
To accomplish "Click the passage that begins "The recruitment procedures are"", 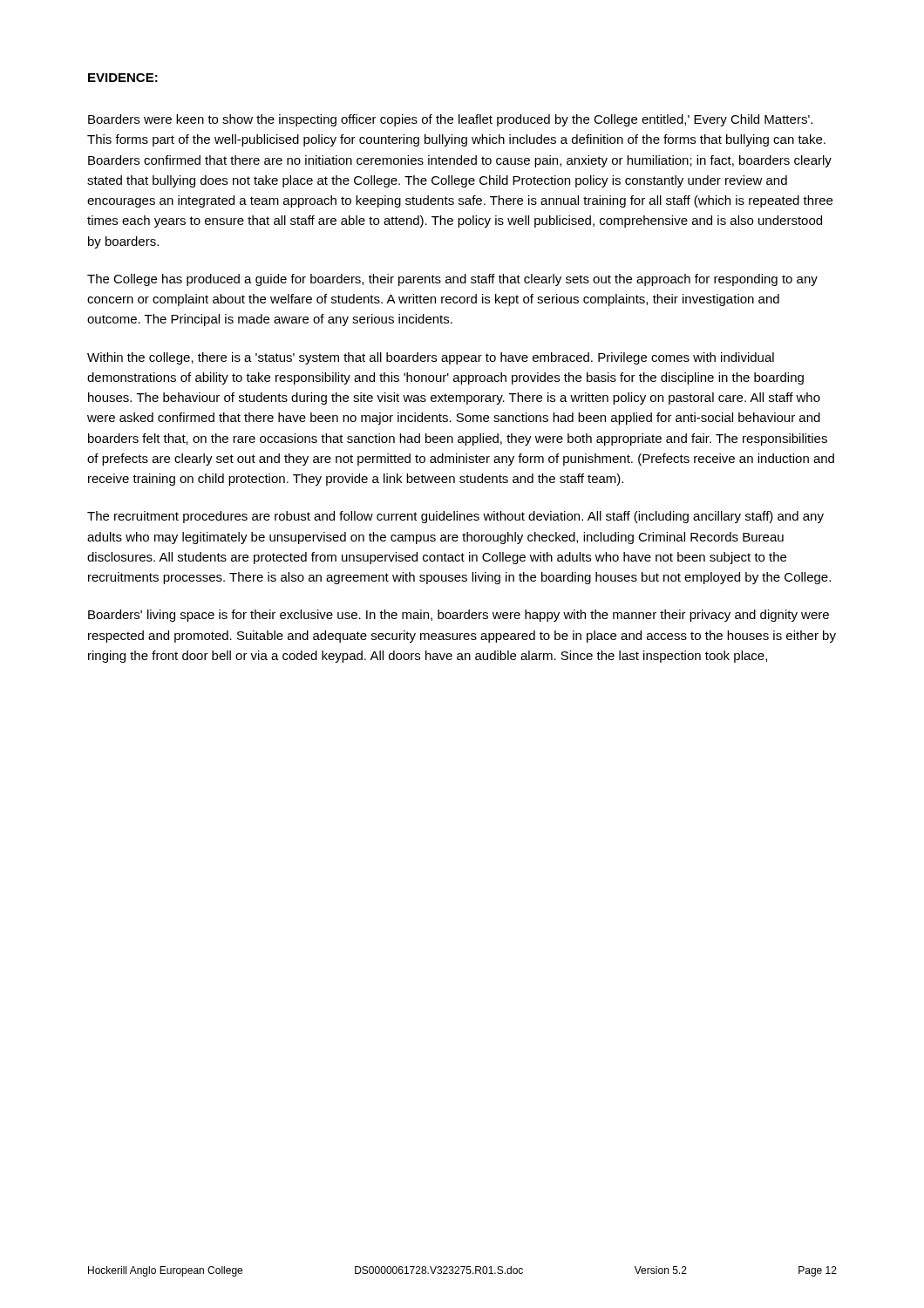I will point(460,546).
